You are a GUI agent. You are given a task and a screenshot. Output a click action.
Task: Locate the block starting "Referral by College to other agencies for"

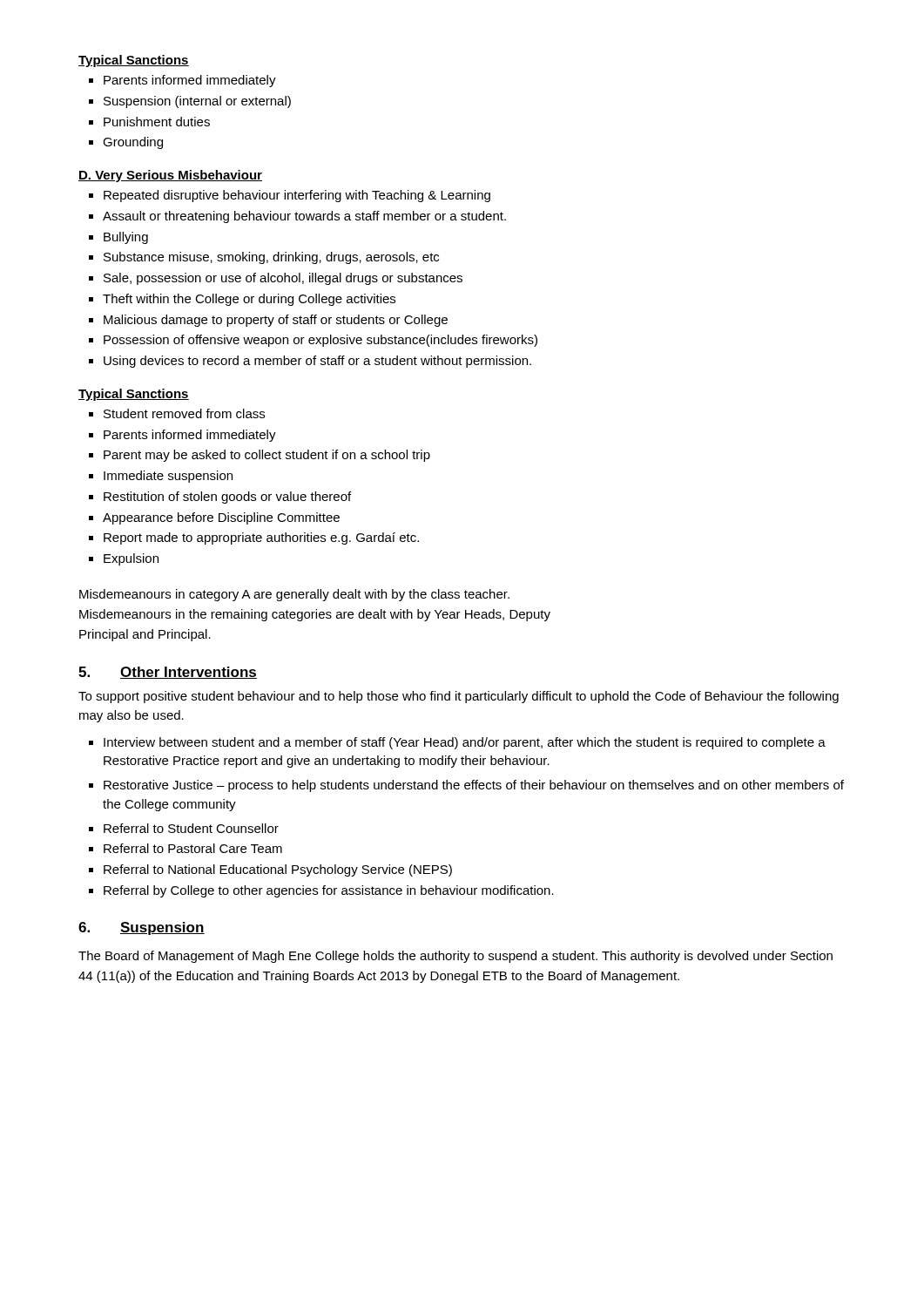329,890
